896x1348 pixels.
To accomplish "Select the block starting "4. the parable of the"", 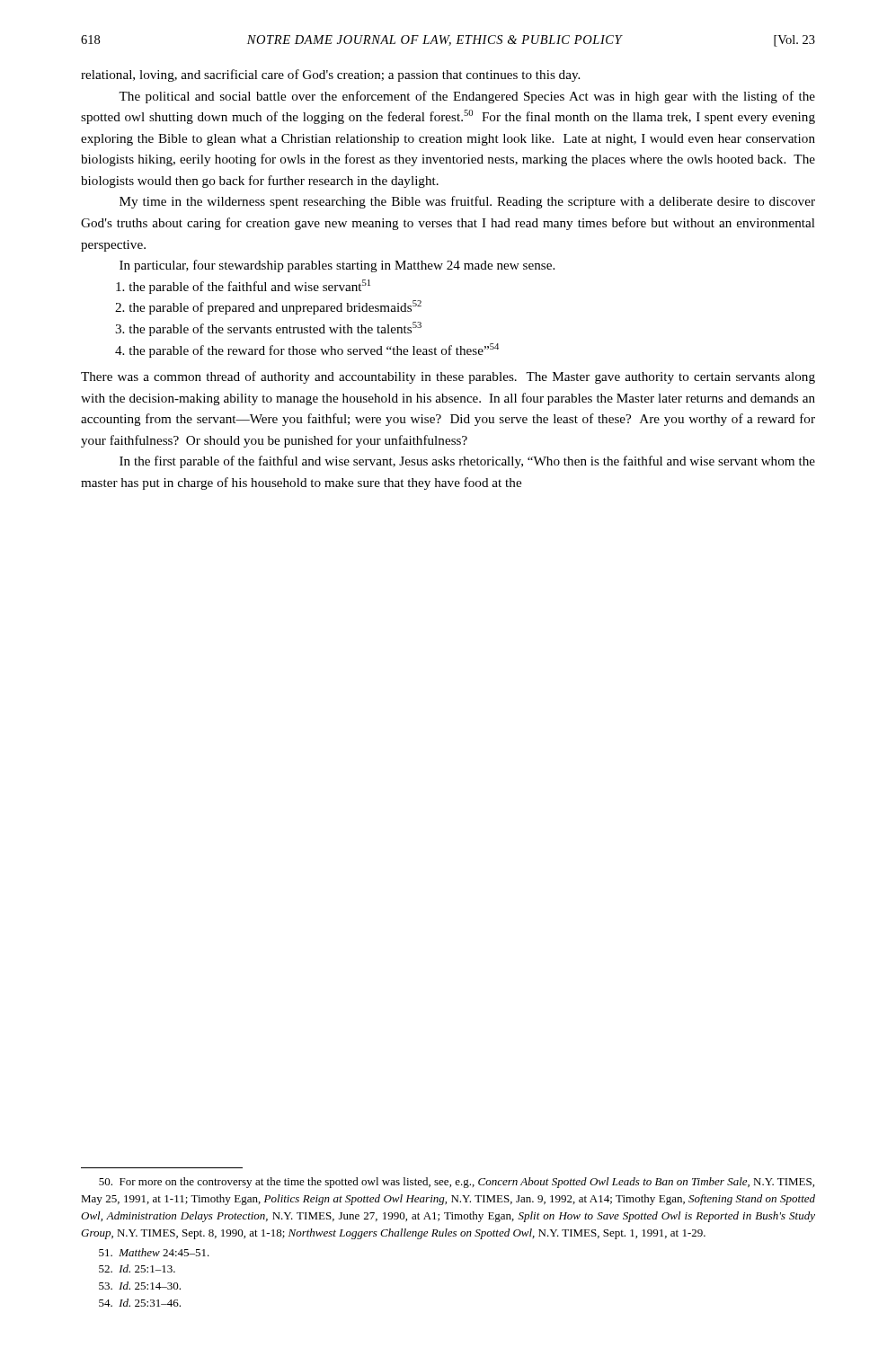I will coord(307,349).
